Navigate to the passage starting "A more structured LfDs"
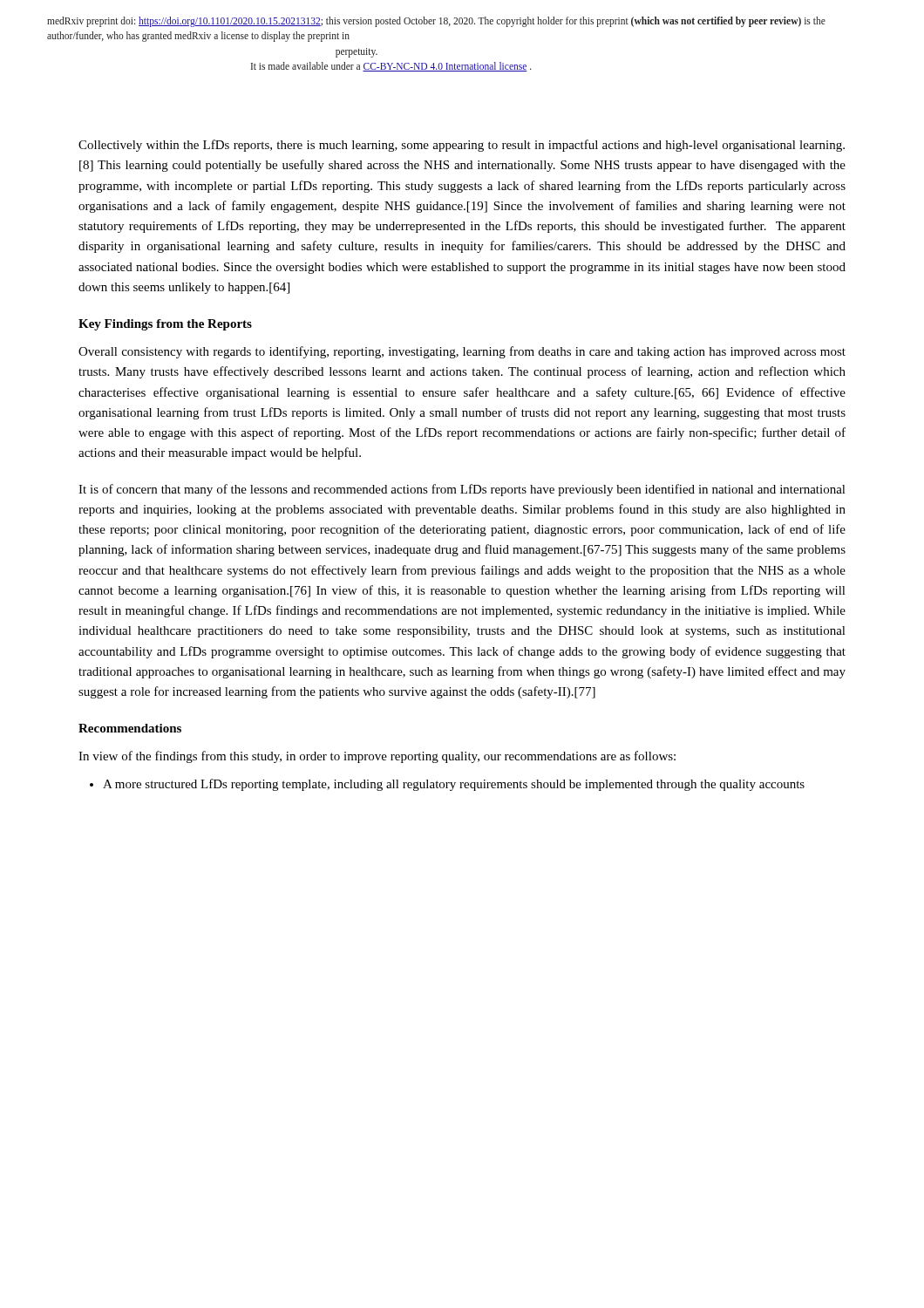Viewport: 924px width, 1308px height. pos(454,783)
